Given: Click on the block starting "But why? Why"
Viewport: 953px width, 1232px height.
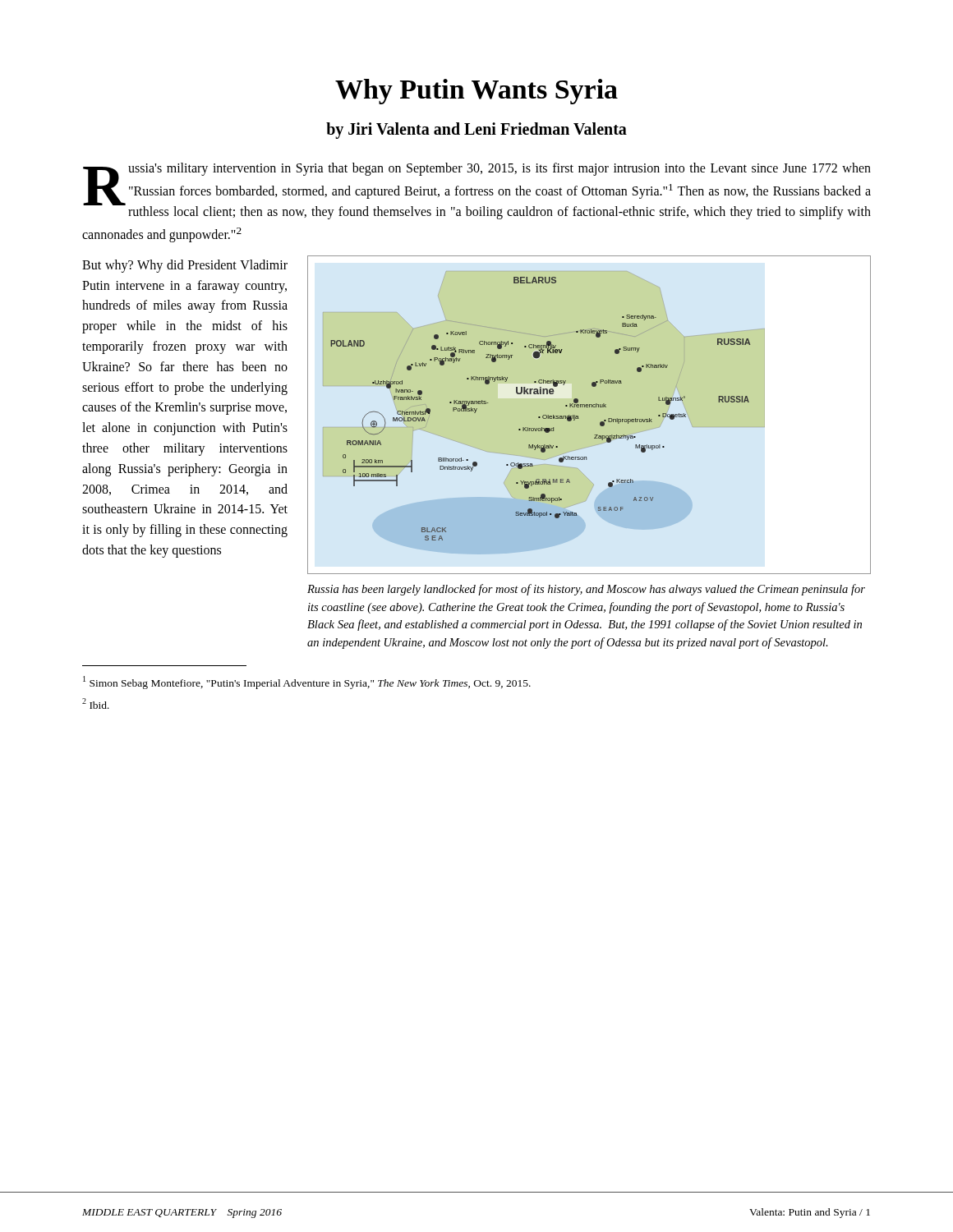Looking at the screenshot, I should [x=185, y=408].
